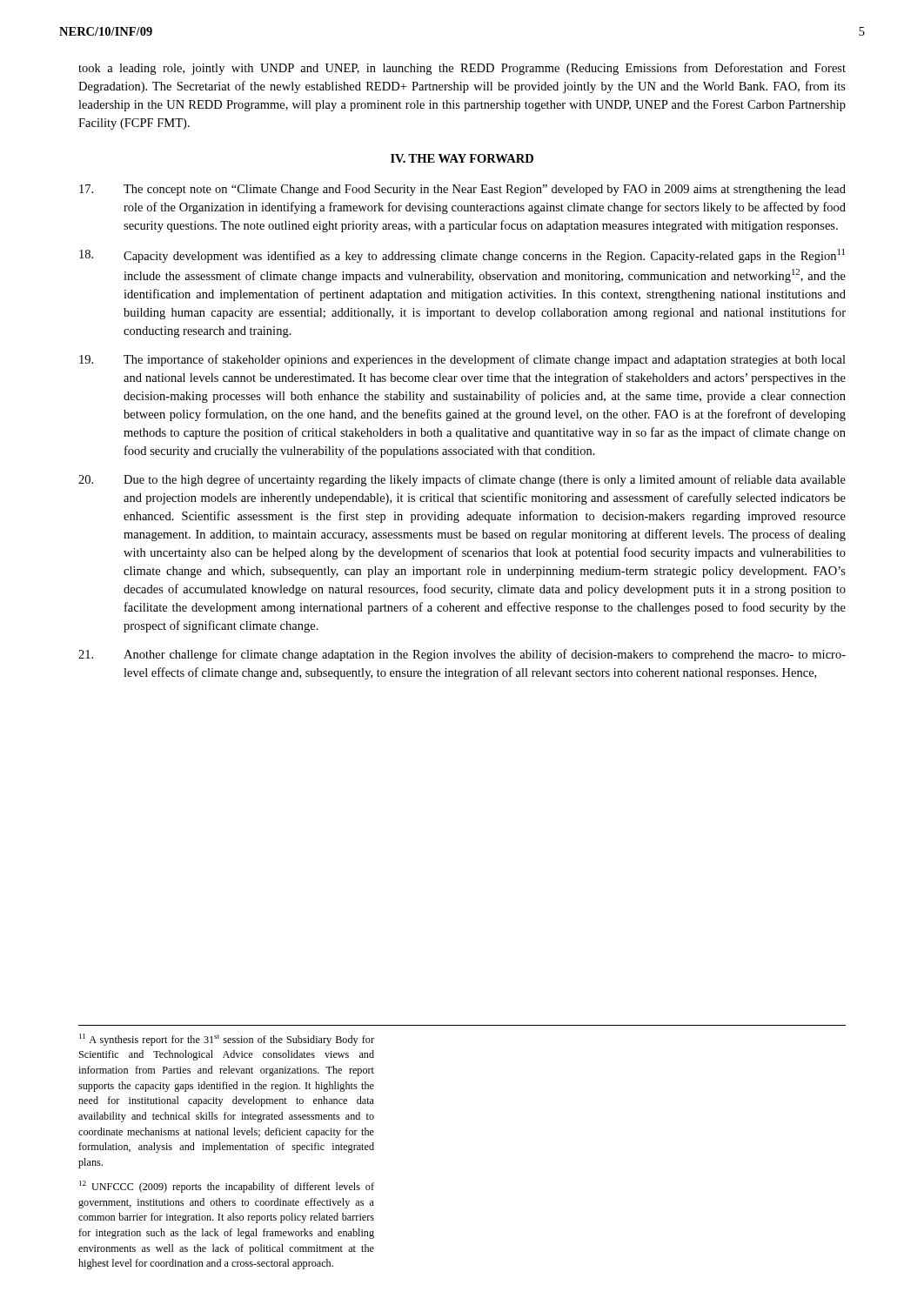Screen dimensions: 1305x924
Task: Where is the passage that starts "The importance of"?
Action: coord(462,405)
